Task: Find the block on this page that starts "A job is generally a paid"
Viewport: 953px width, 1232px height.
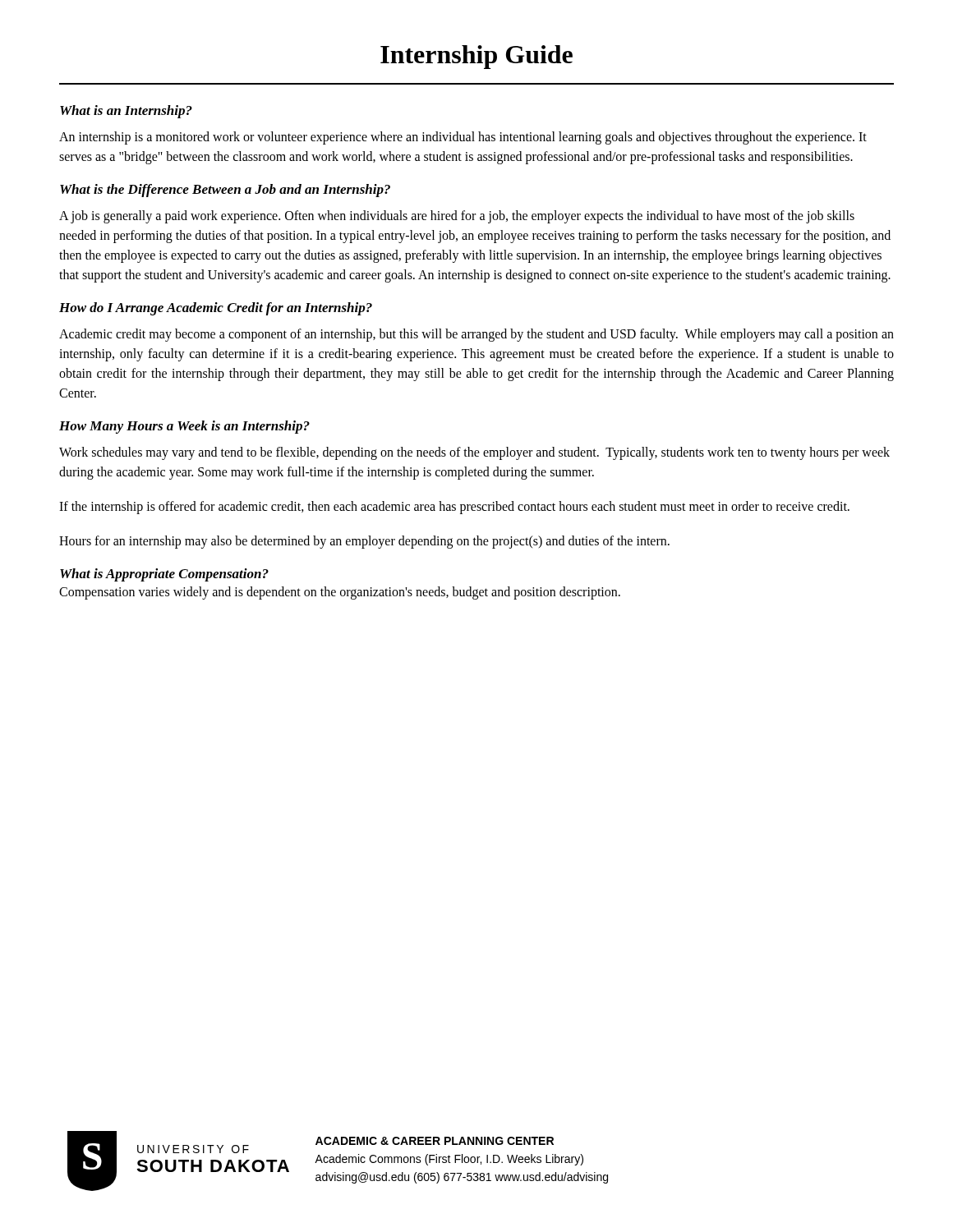Action: 475,245
